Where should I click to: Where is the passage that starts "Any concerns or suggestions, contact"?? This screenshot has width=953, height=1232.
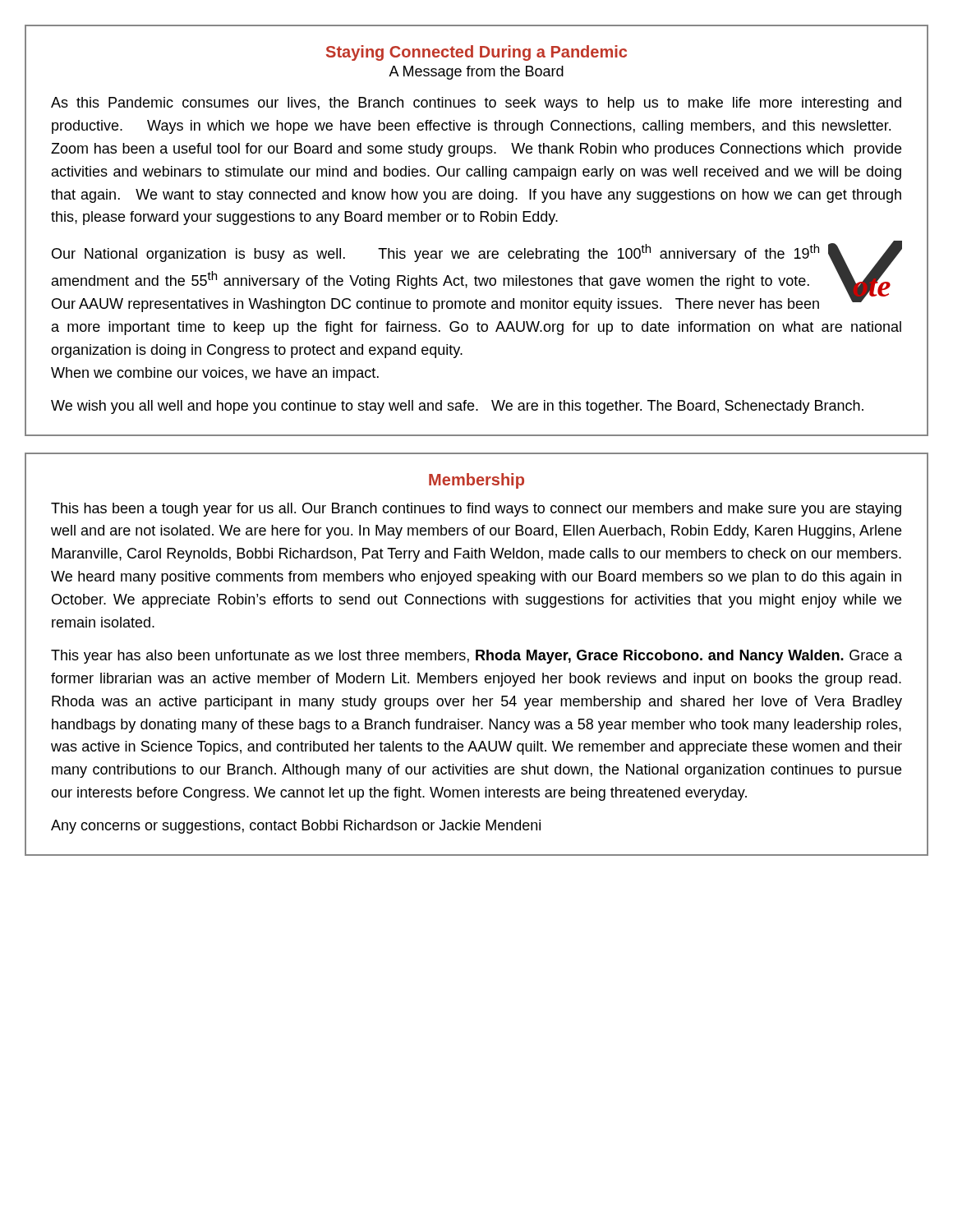coord(296,826)
